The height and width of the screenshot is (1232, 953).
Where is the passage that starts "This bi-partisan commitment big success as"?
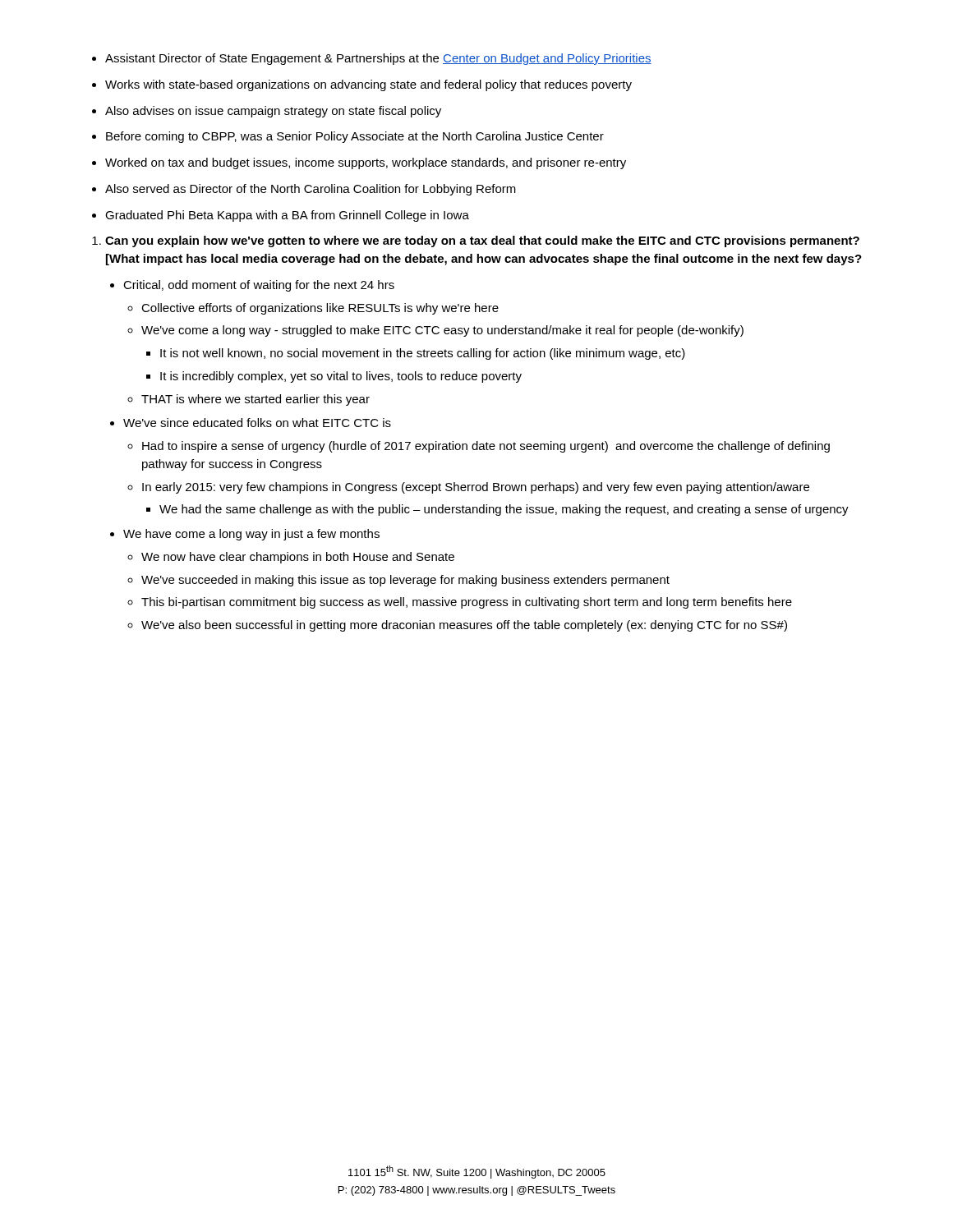coord(467,602)
